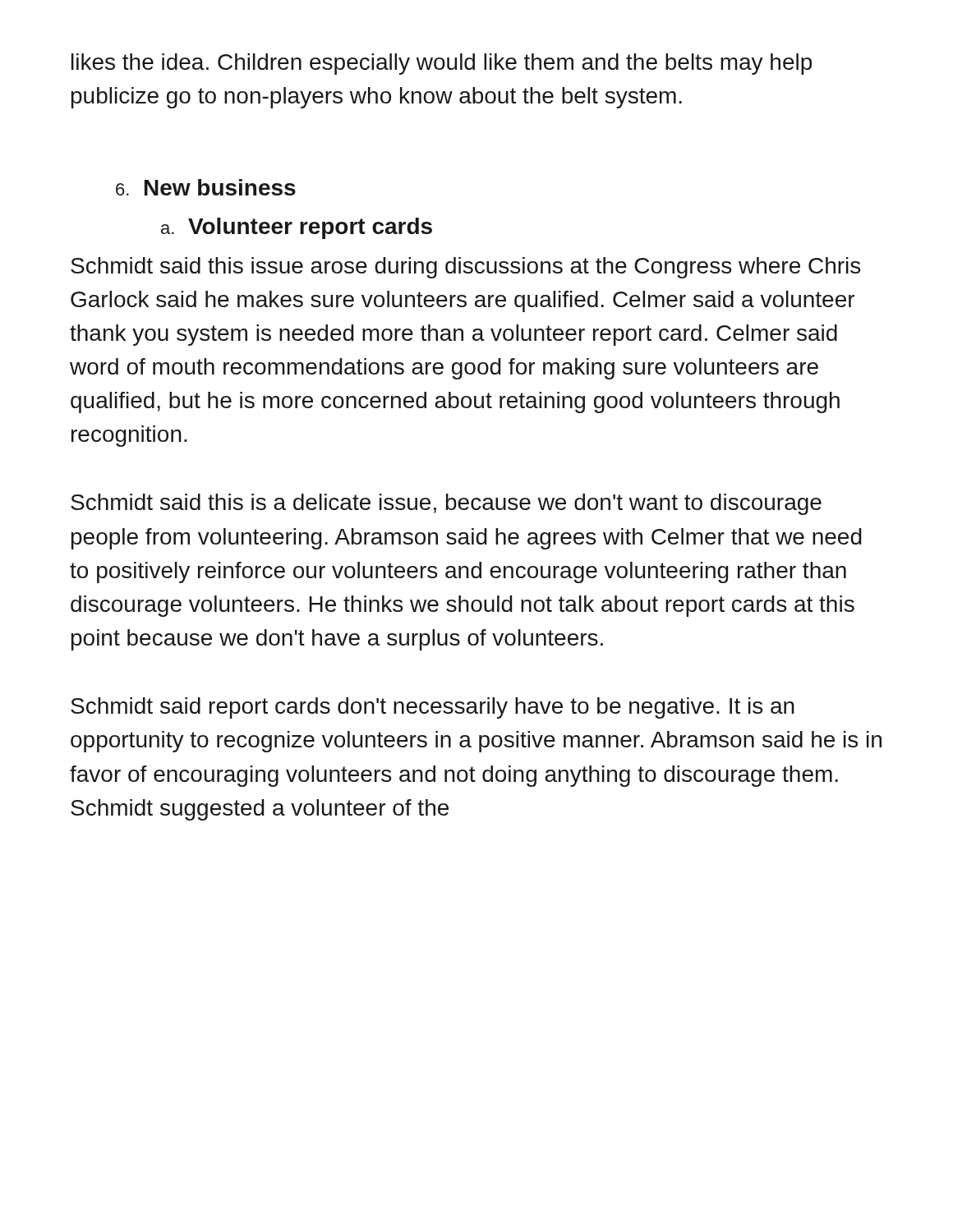
Task: Where is the passage that starts "Schmidt said this is a delicate issue, because"?
Action: (x=466, y=570)
